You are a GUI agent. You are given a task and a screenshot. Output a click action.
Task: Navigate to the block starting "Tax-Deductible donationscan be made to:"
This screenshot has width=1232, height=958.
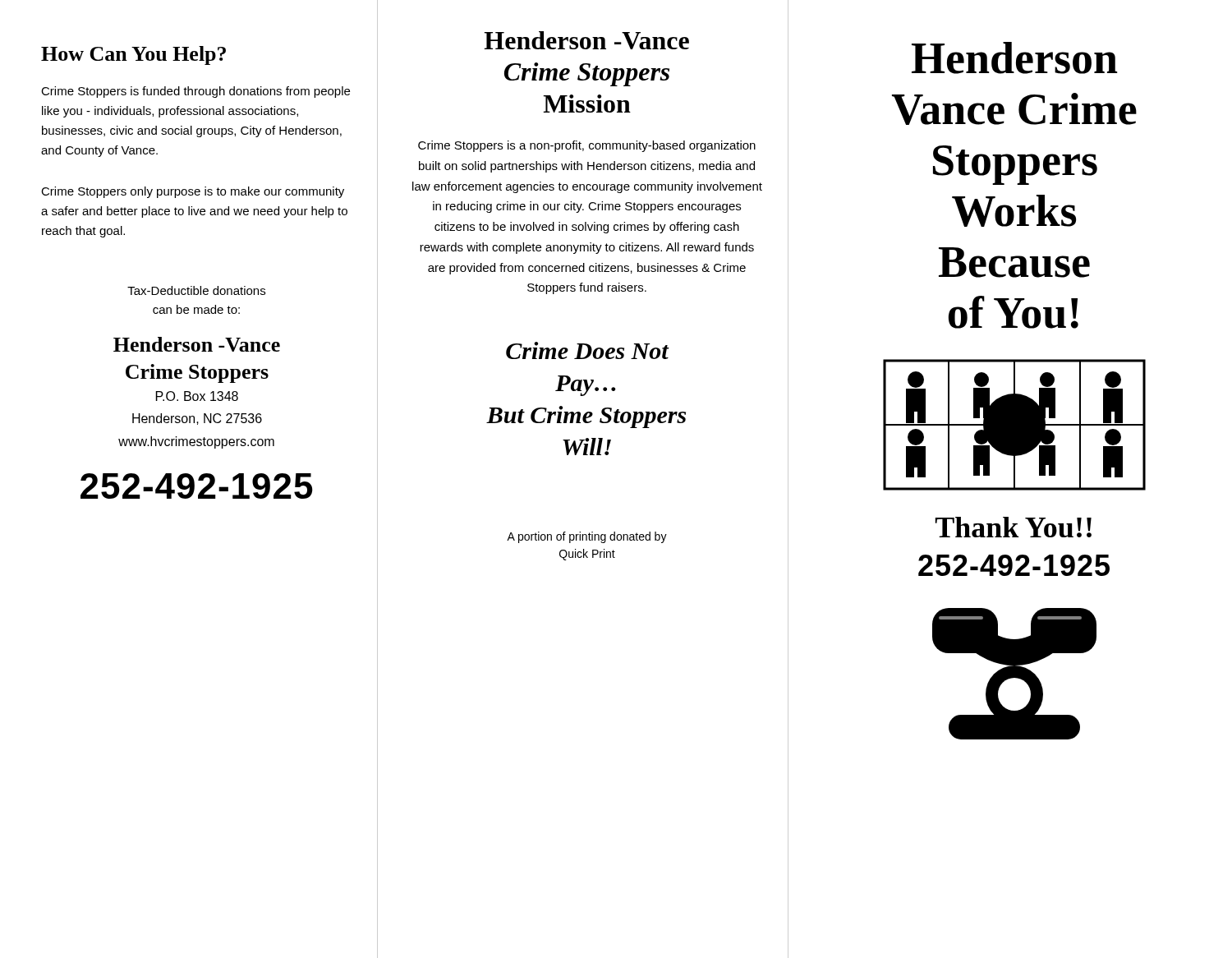(x=197, y=300)
